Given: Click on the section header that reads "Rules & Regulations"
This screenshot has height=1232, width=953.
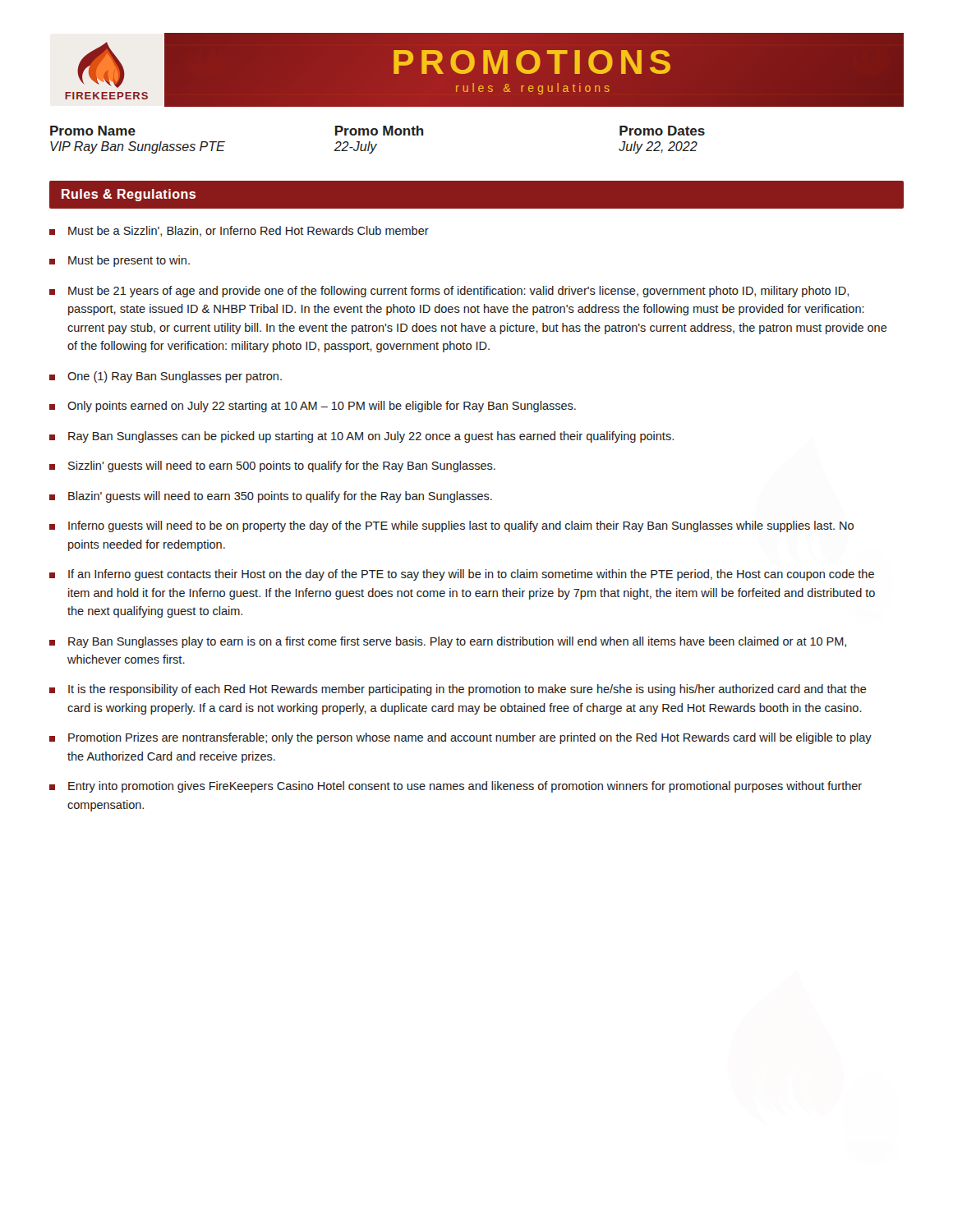Looking at the screenshot, I should click(x=129, y=194).
